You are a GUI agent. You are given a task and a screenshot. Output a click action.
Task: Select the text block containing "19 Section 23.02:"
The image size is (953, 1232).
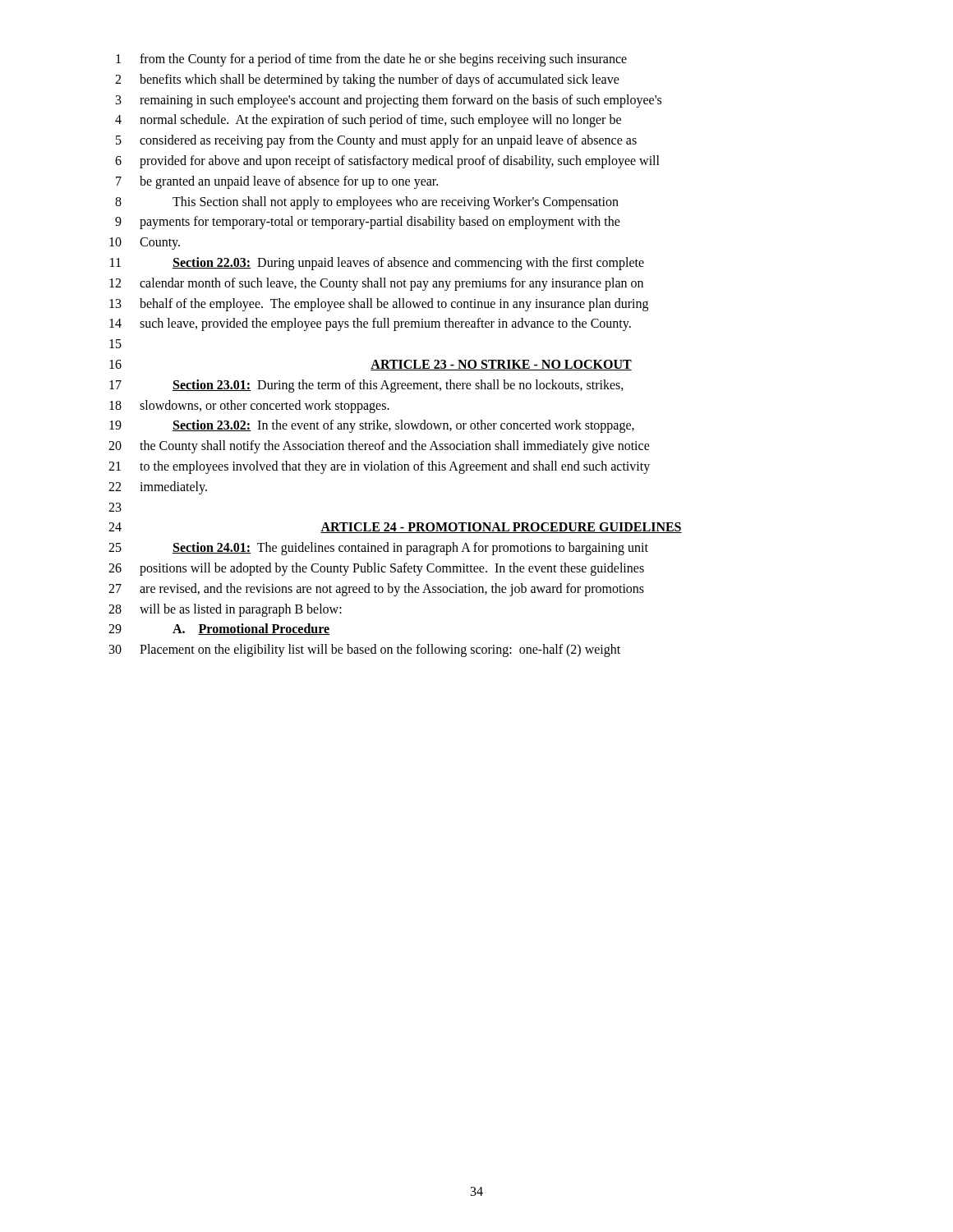[x=476, y=426]
